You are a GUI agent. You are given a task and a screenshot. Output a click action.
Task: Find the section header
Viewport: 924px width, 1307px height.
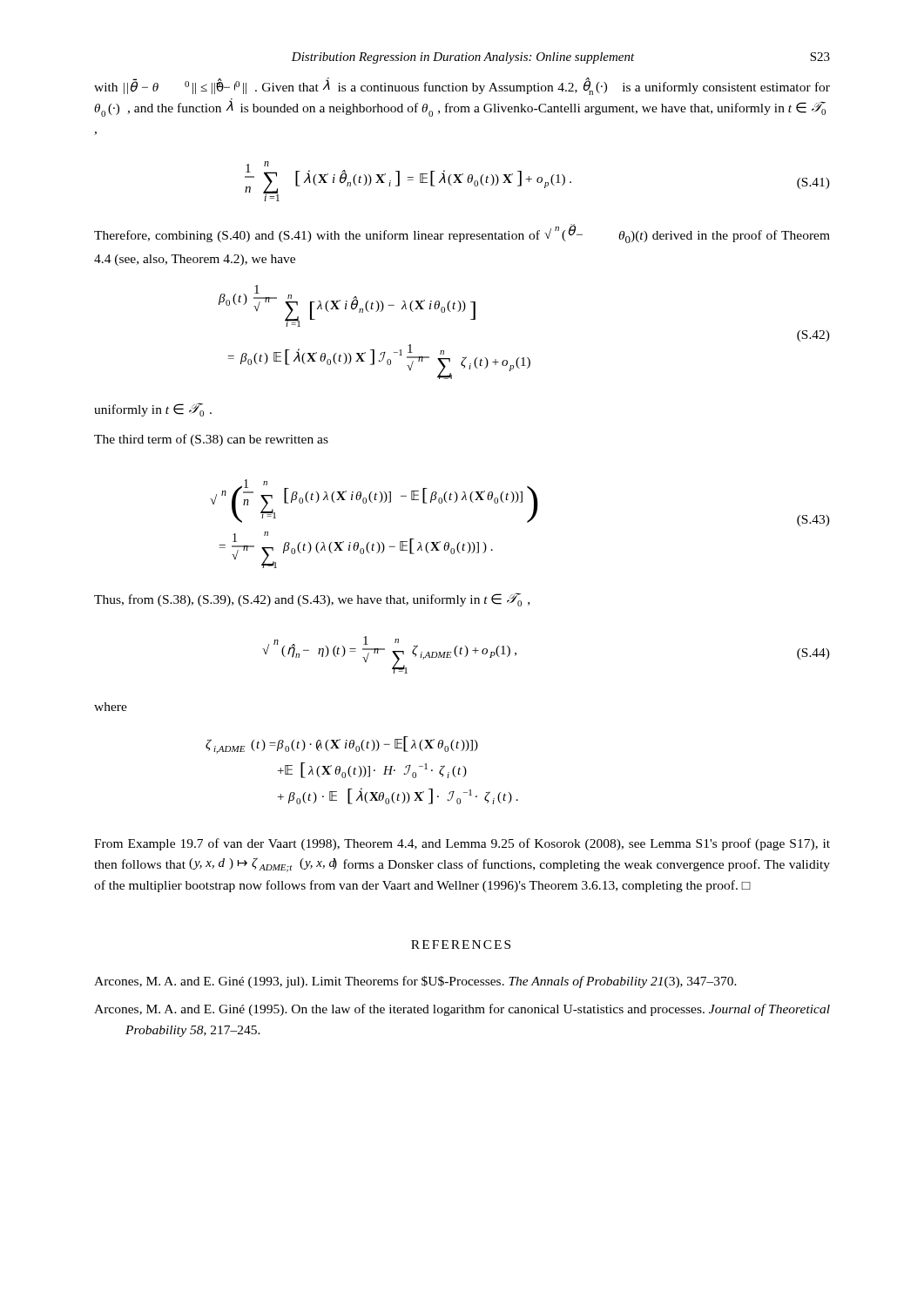tap(462, 944)
